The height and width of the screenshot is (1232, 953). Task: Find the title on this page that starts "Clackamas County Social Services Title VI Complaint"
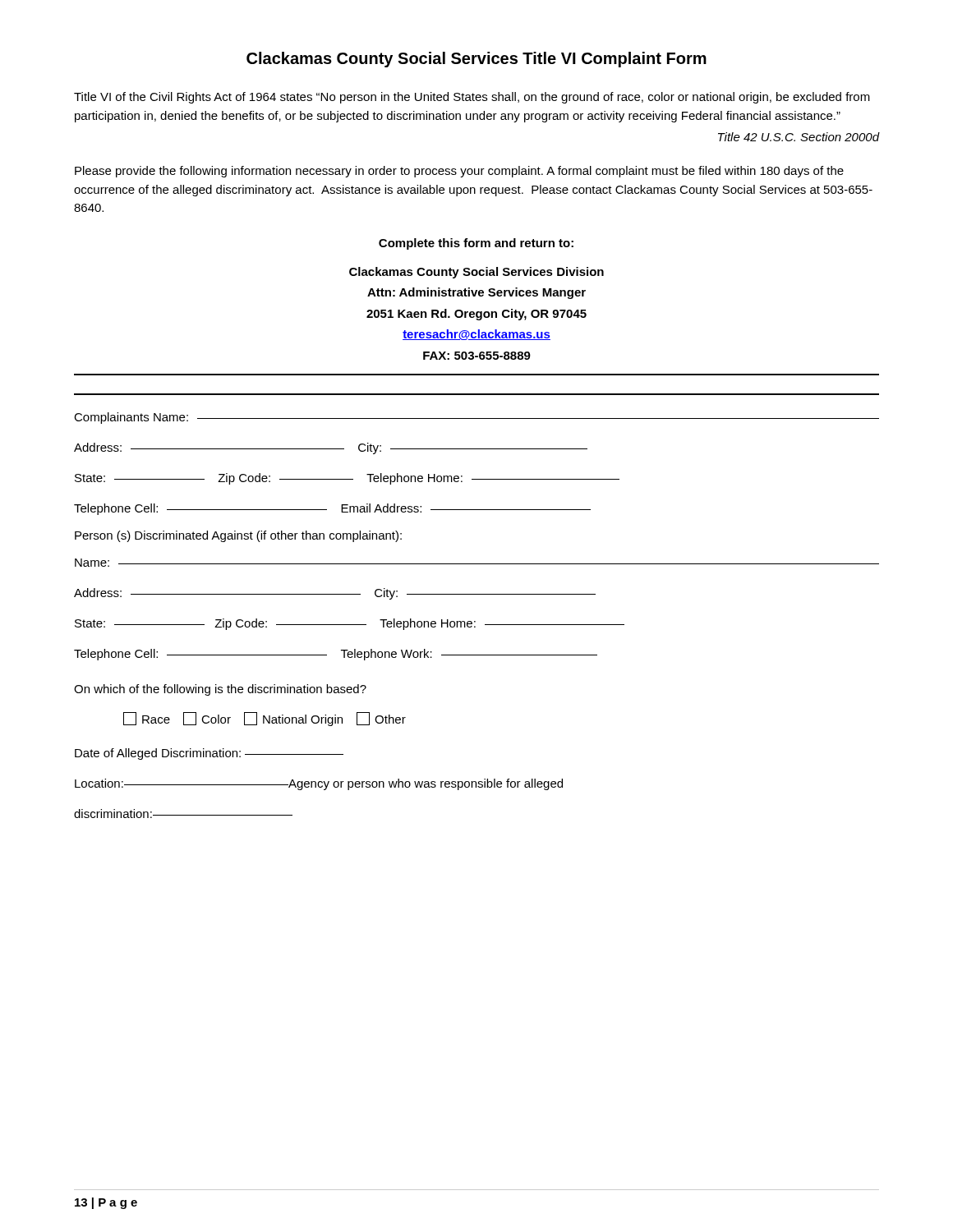pos(476,59)
